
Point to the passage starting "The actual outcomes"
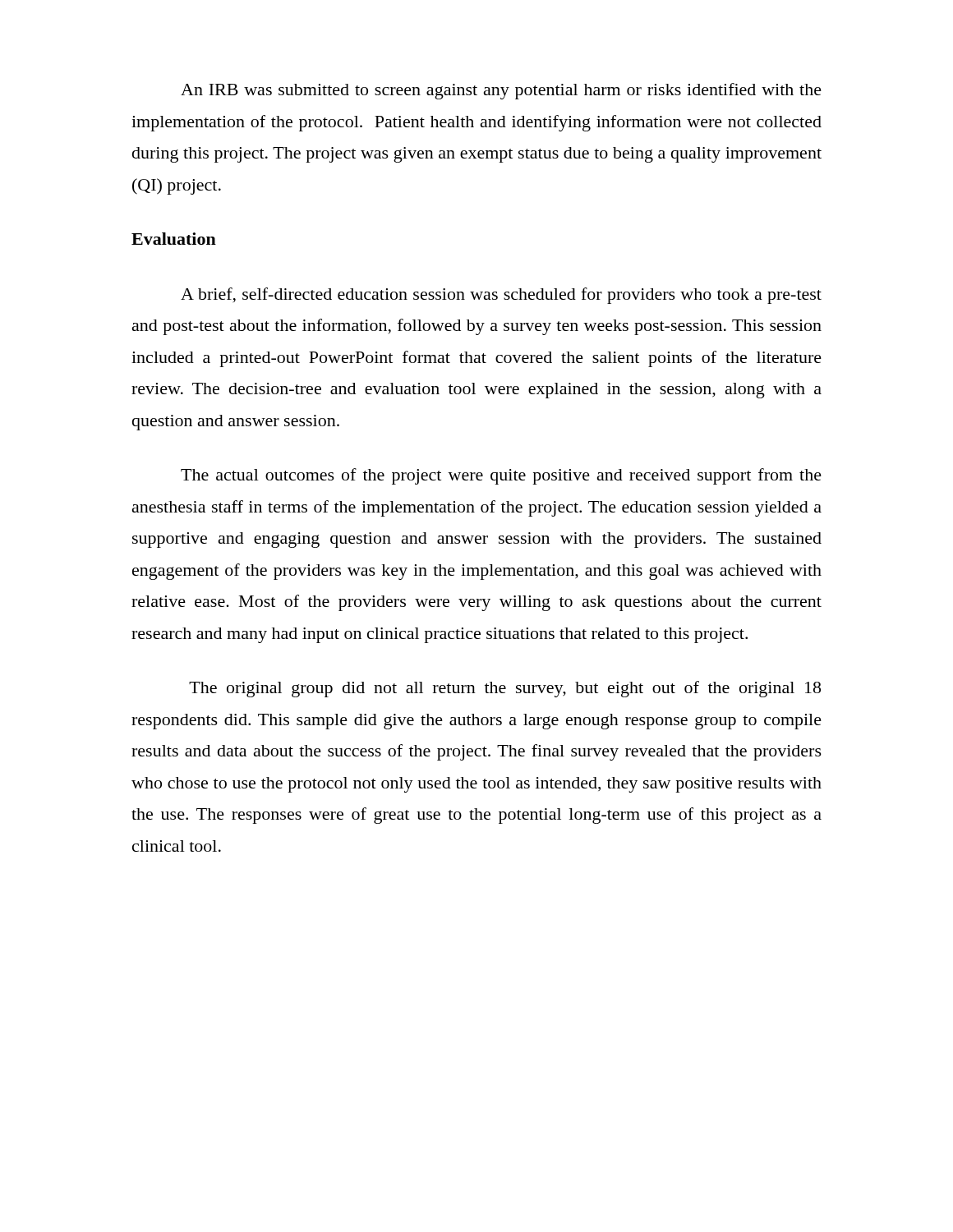point(476,553)
